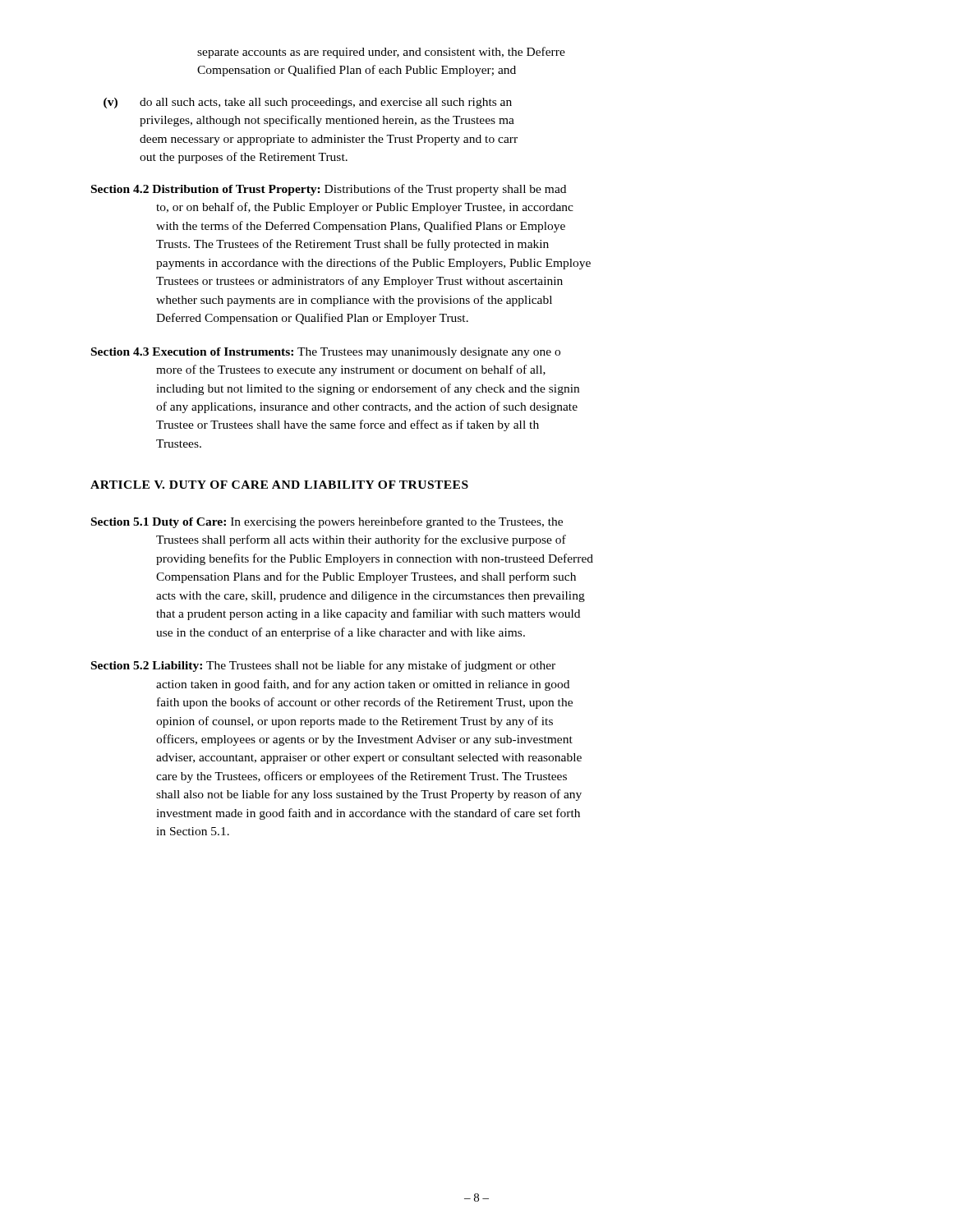The width and height of the screenshot is (953, 1232).
Task: Locate the section header that says "ARTICLE V. DUTY OF CARE"
Action: (280, 484)
